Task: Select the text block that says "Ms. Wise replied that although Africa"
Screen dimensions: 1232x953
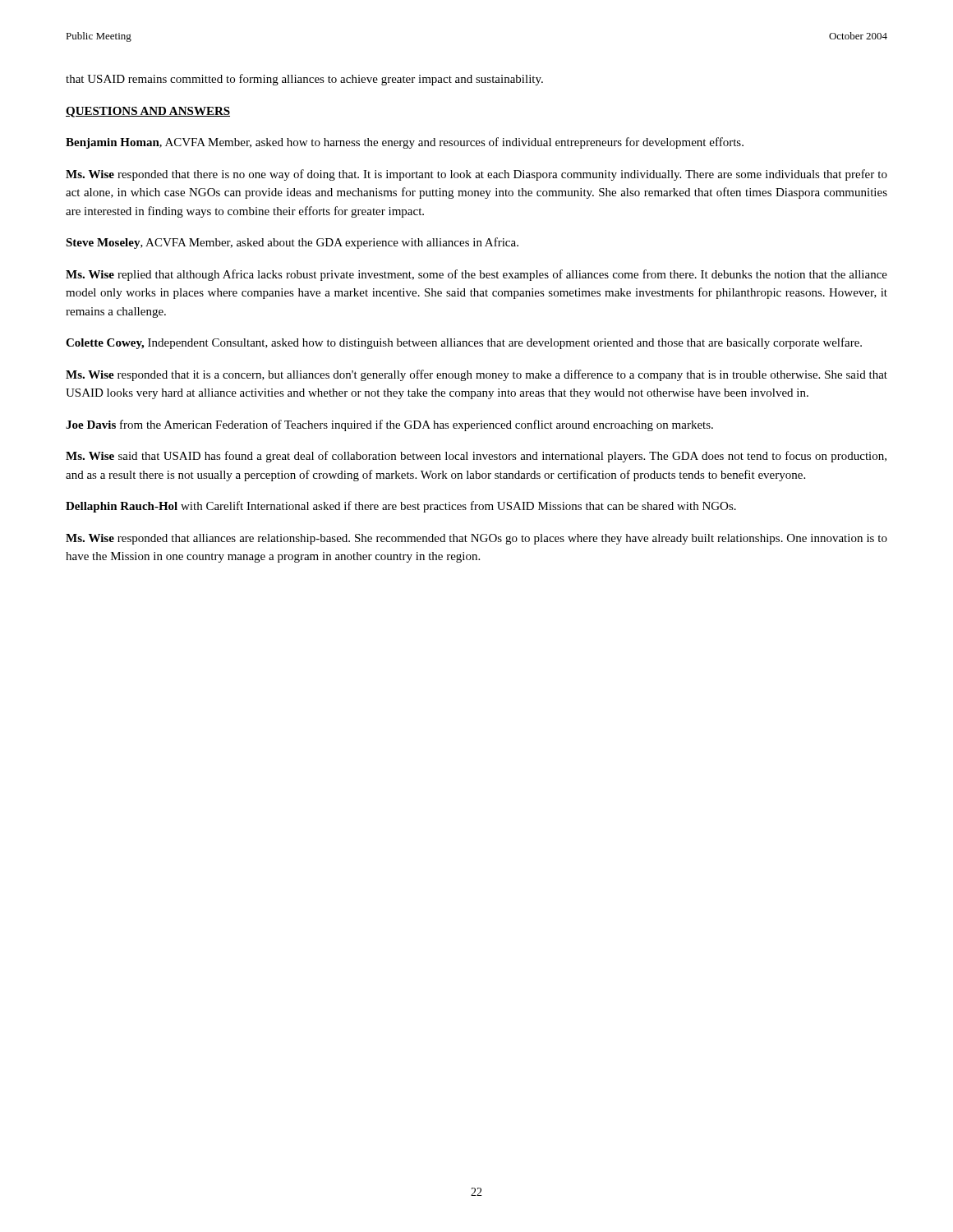Action: click(476, 292)
